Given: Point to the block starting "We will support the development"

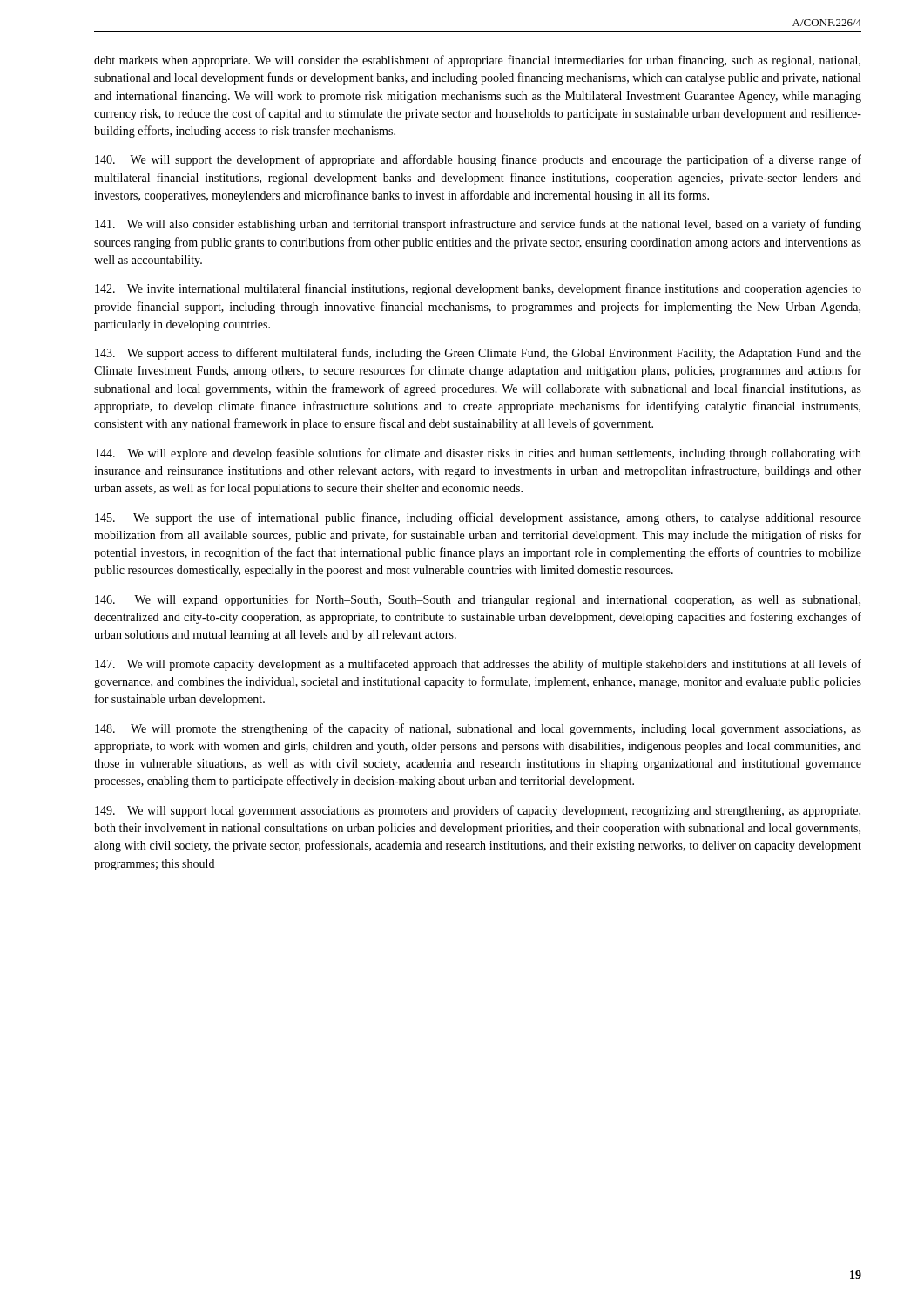Looking at the screenshot, I should (x=478, y=178).
